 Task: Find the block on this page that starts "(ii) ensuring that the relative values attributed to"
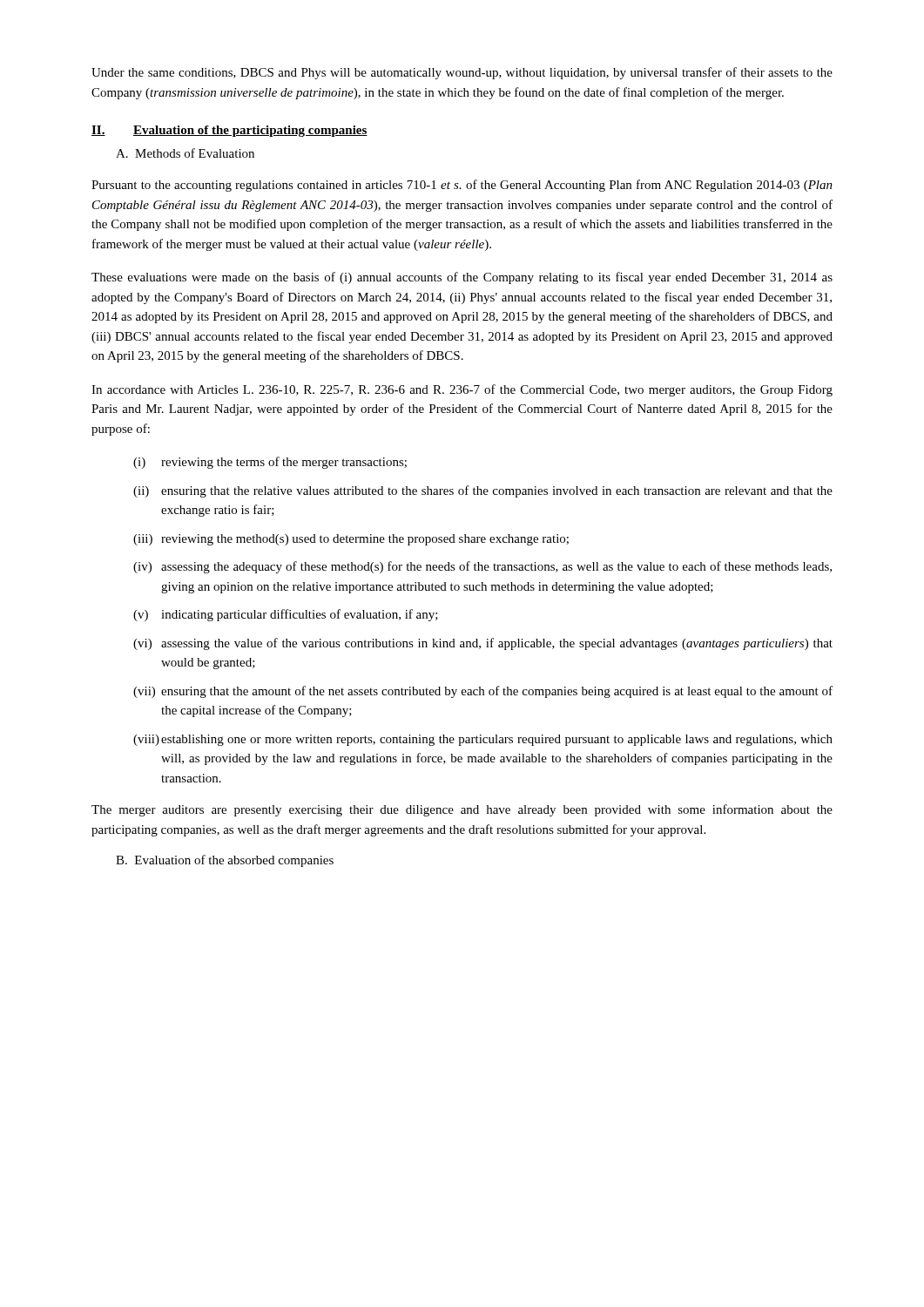pos(462,500)
